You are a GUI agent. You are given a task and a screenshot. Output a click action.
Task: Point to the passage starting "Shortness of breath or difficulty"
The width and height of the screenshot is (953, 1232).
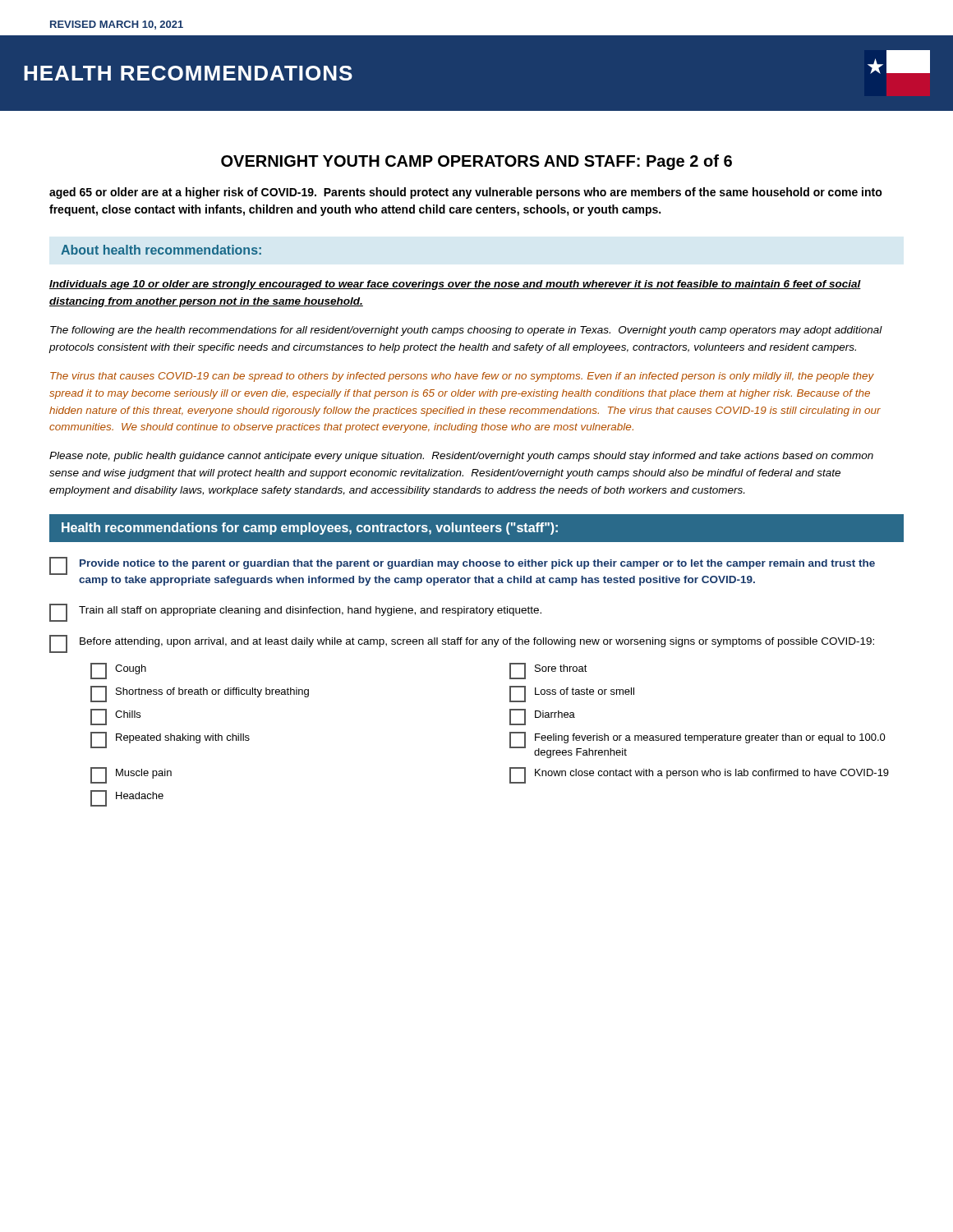[x=200, y=693]
